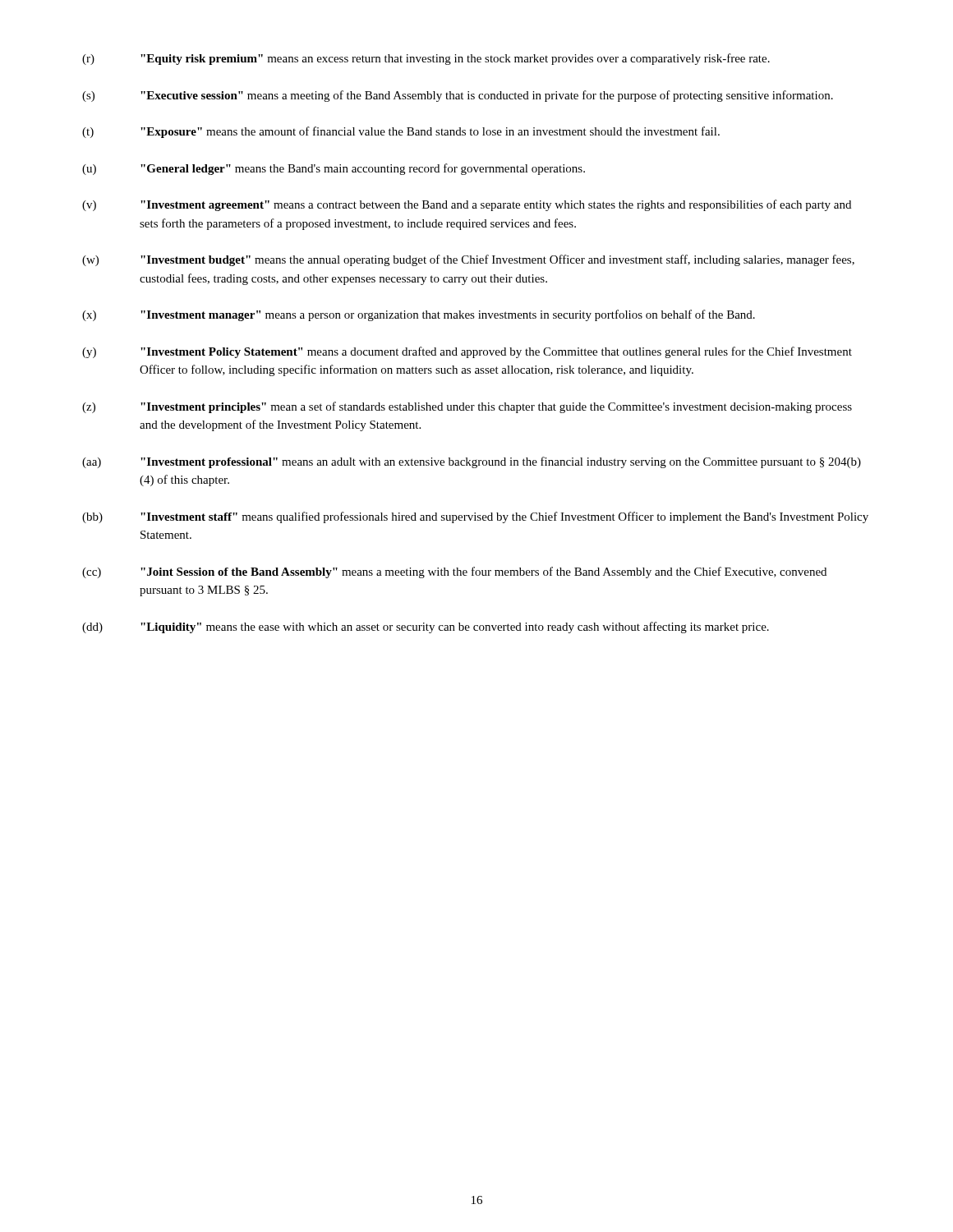
Task: Navigate to the block starting "(r) "Equity risk premium""
Action: 476,59
